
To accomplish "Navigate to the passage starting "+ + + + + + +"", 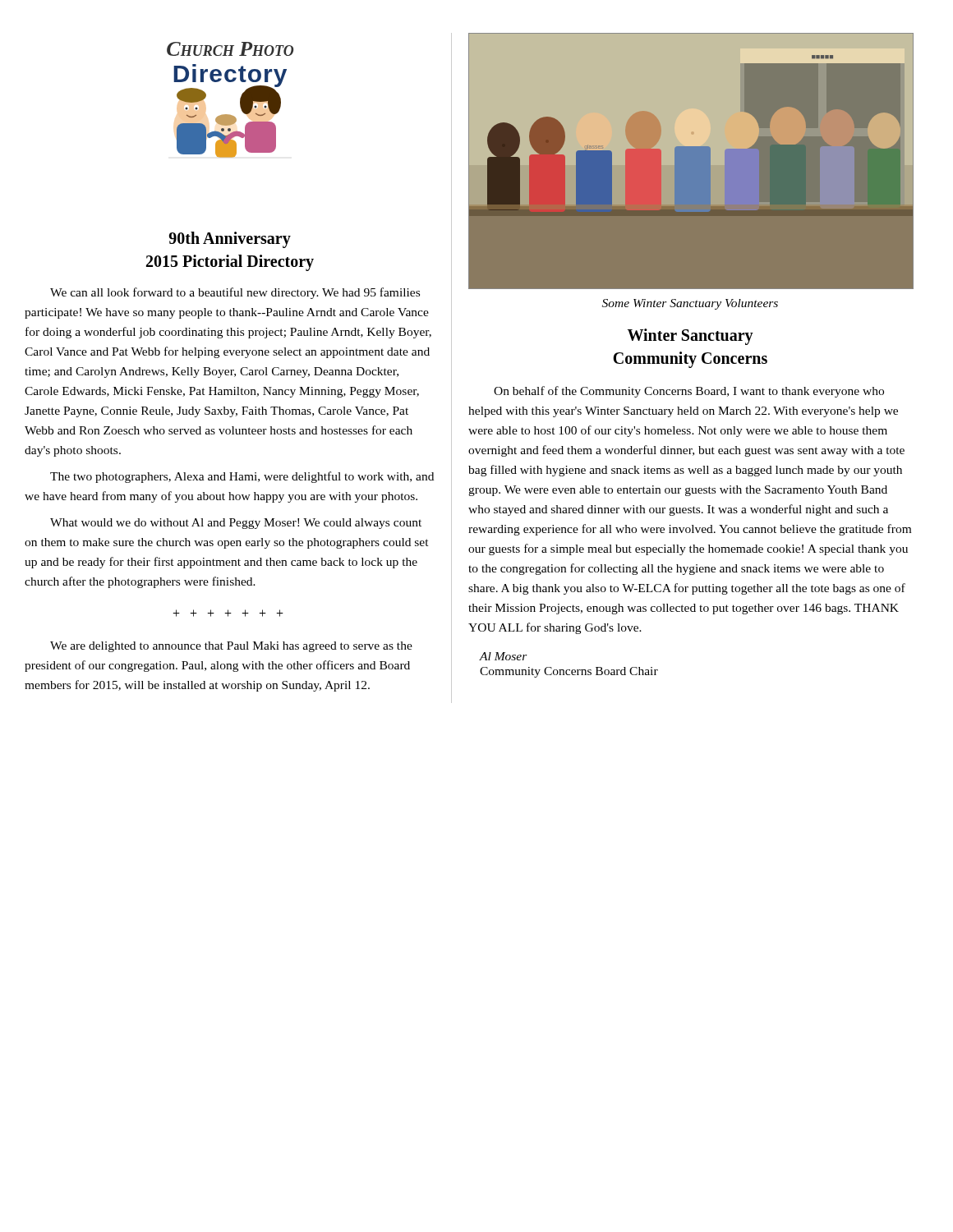I will [230, 613].
